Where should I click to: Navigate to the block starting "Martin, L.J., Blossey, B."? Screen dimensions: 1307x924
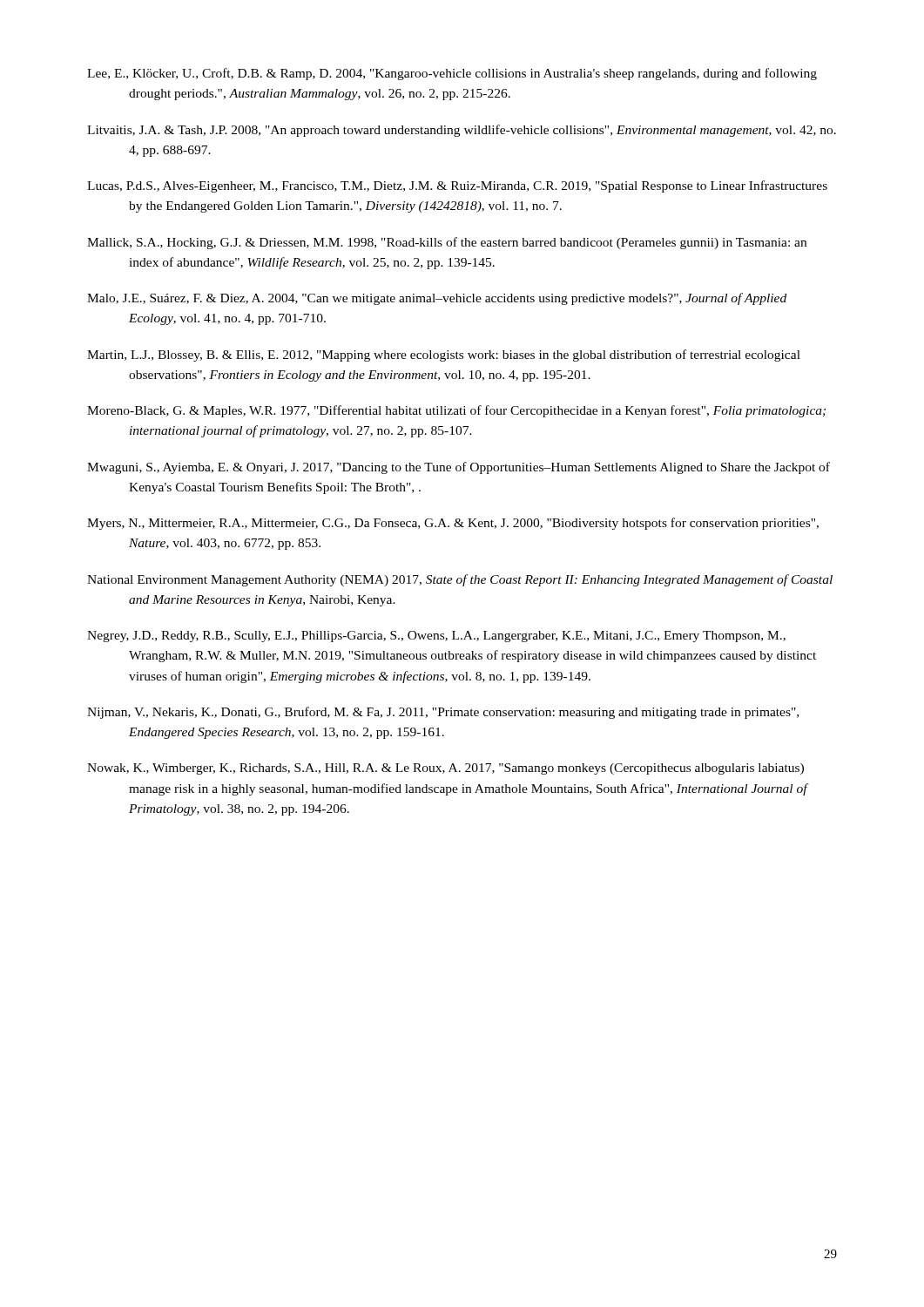444,364
